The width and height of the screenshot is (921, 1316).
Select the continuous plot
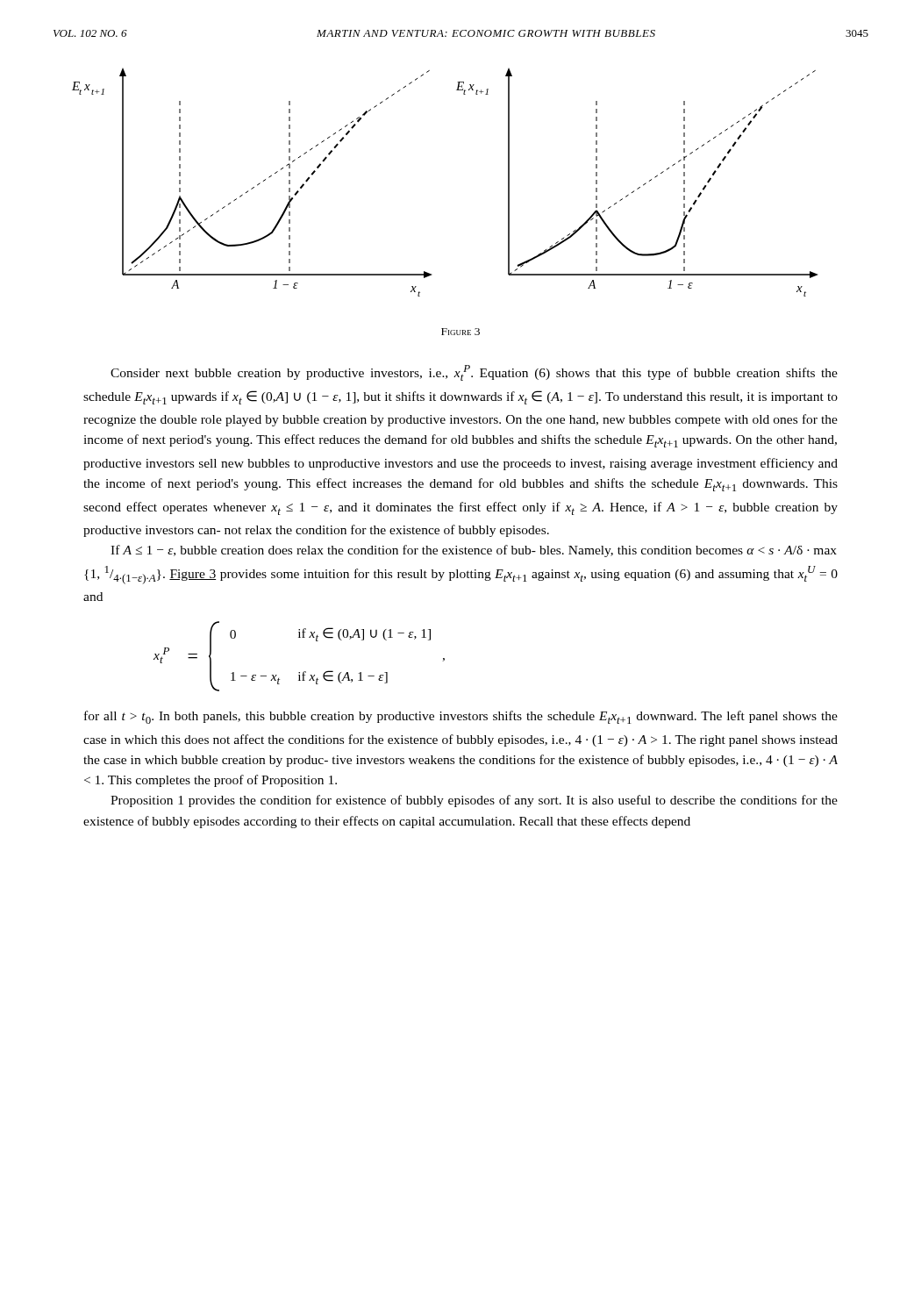click(x=460, y=186)
